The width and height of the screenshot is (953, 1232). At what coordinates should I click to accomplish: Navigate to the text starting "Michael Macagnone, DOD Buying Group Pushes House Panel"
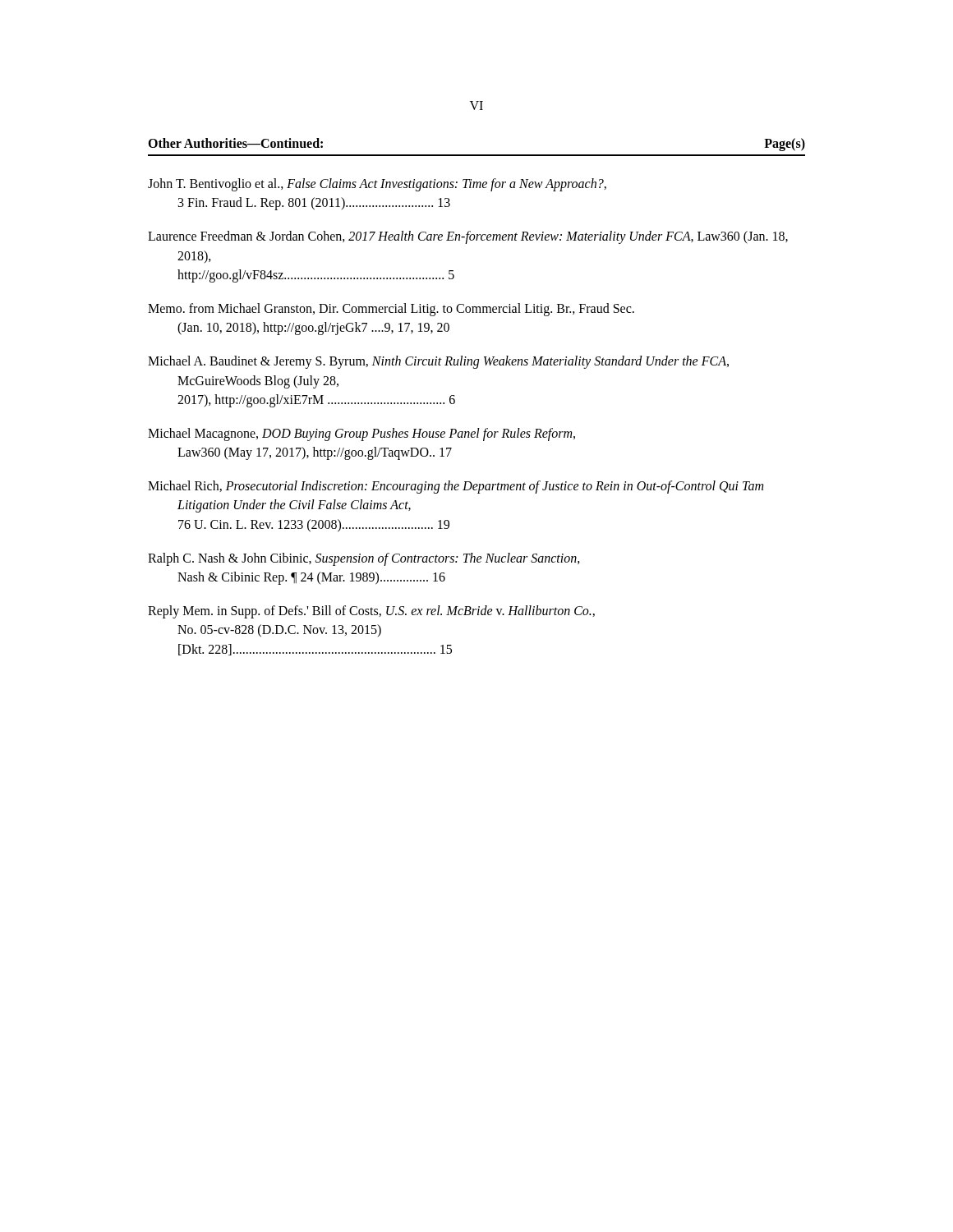click(x=476, y=443)
